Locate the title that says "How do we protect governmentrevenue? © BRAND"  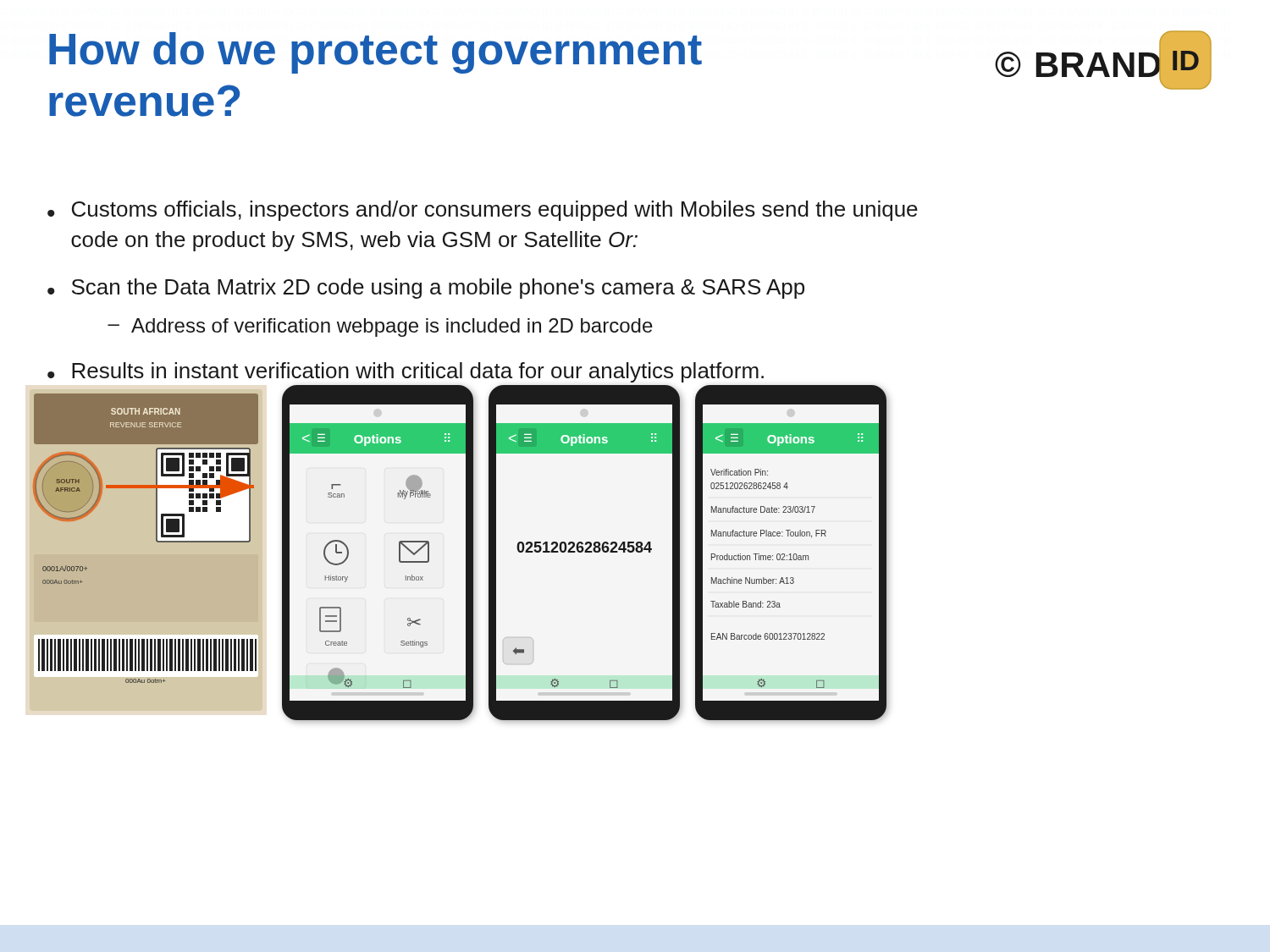[631, 76]
